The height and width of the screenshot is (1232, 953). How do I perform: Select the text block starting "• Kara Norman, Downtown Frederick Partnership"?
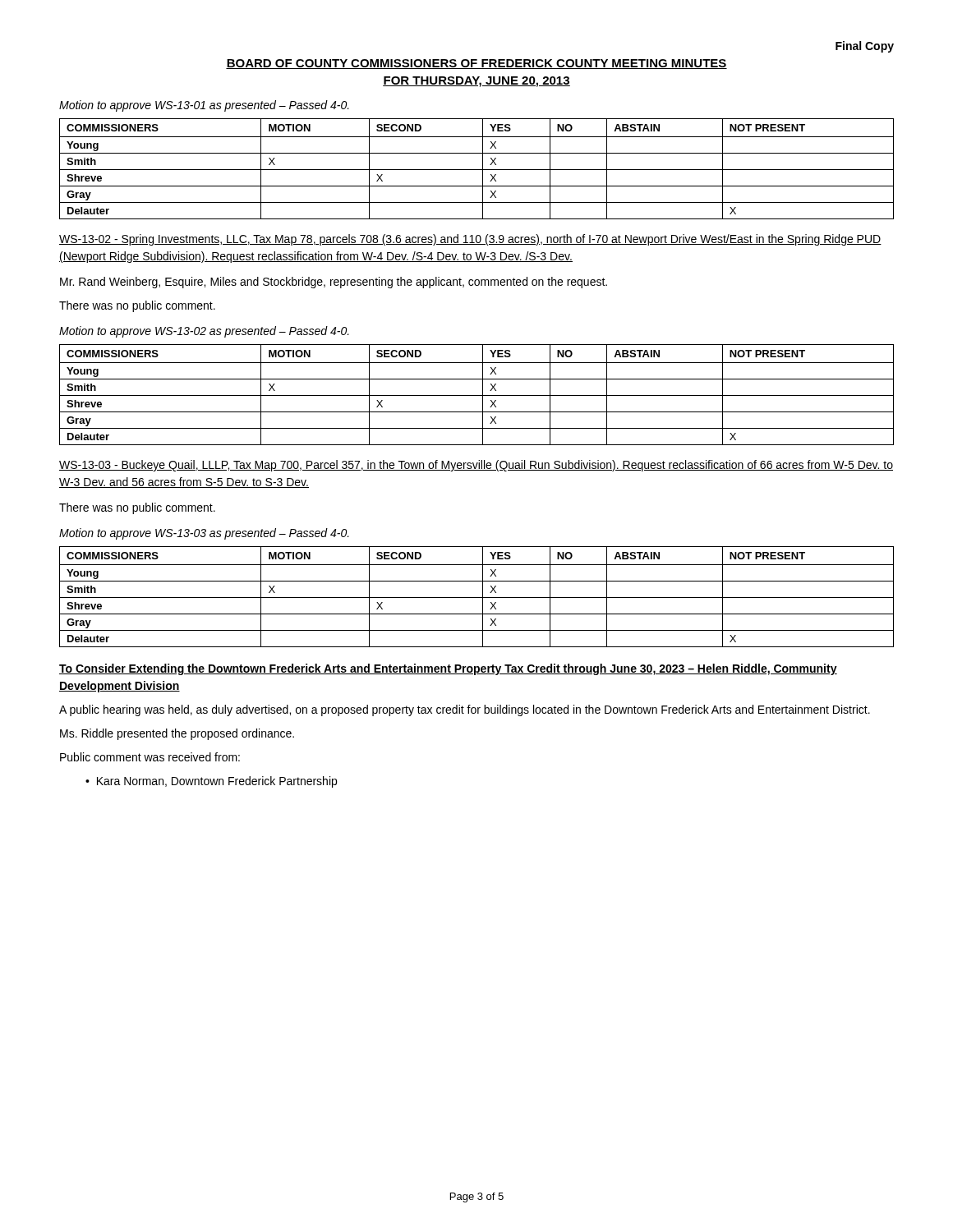pyautogui.click(x=211, y=781)
